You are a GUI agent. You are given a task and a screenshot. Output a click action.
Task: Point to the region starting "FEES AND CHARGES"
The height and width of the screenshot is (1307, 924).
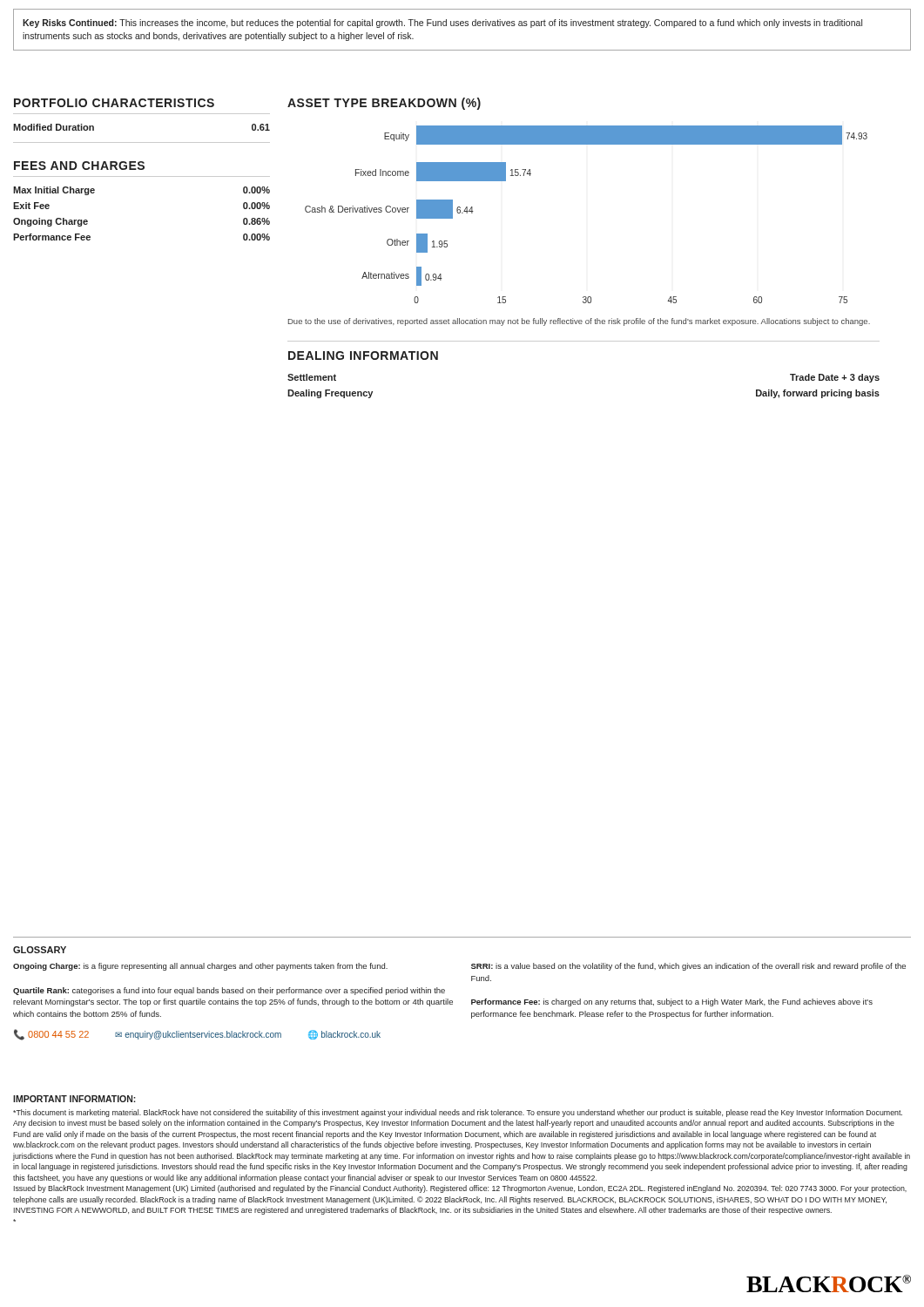pos(79,166)
